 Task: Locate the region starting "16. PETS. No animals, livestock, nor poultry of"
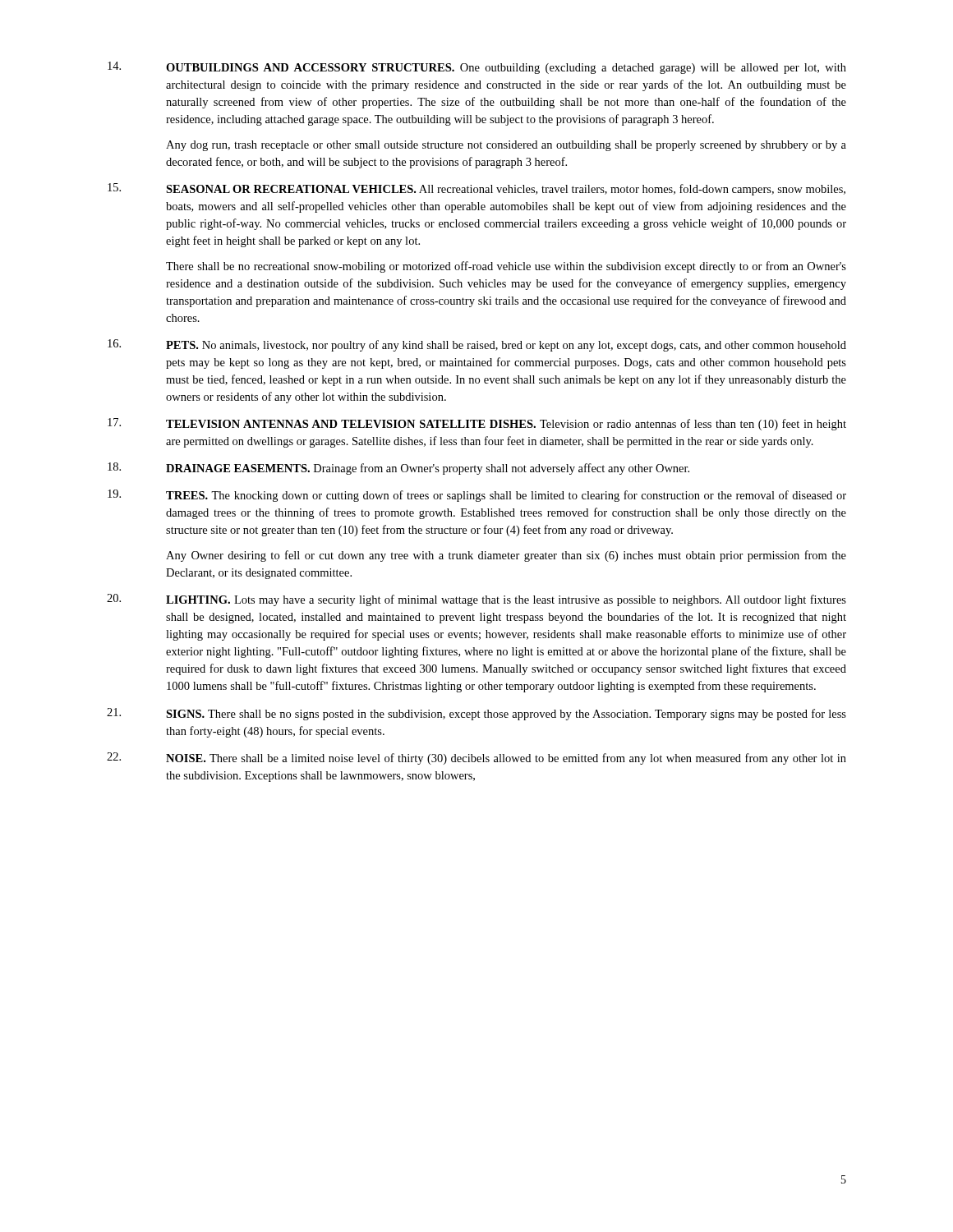[x=476, y=371]
